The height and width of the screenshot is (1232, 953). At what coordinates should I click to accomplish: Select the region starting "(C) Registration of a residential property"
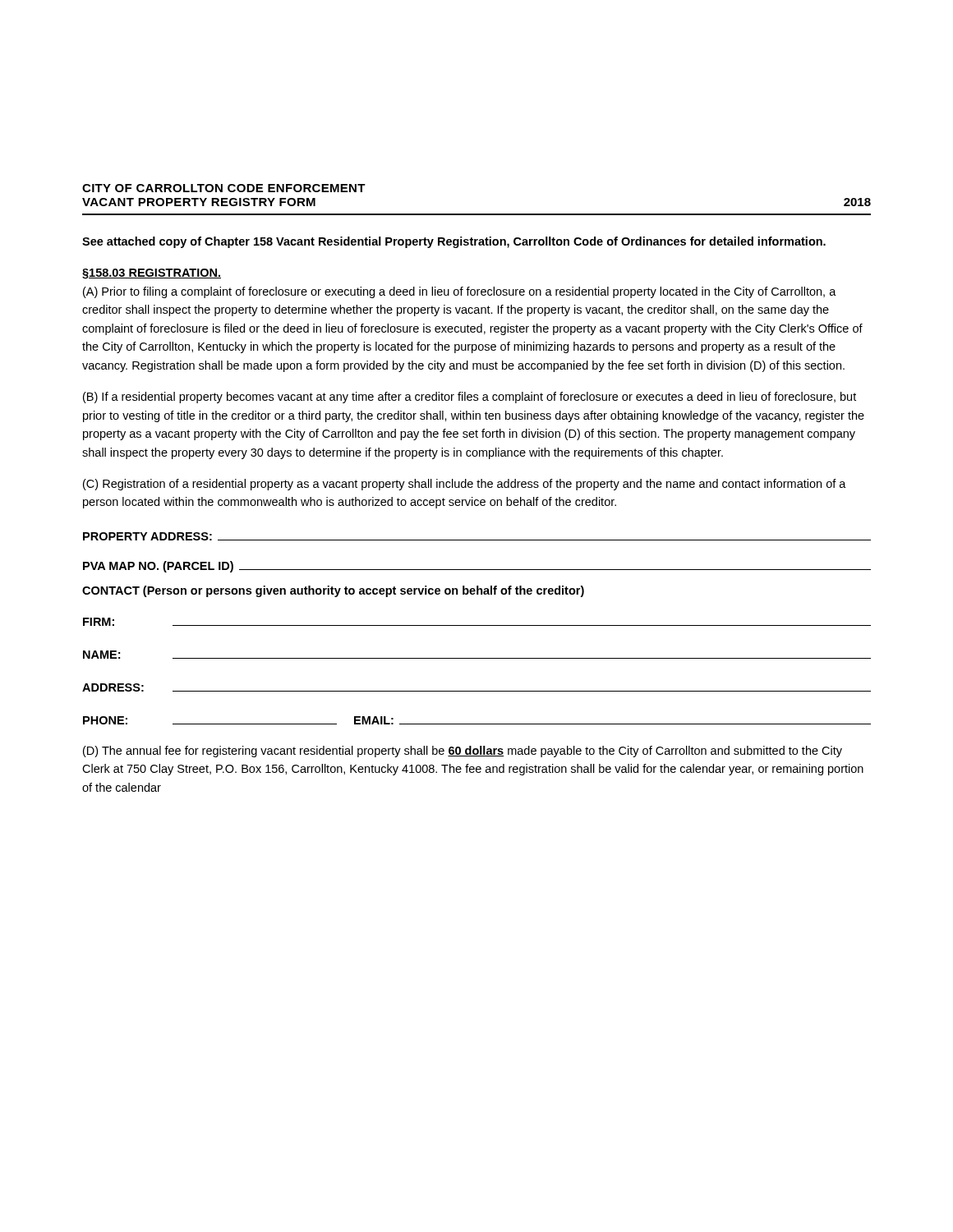[x=464, y=493]
